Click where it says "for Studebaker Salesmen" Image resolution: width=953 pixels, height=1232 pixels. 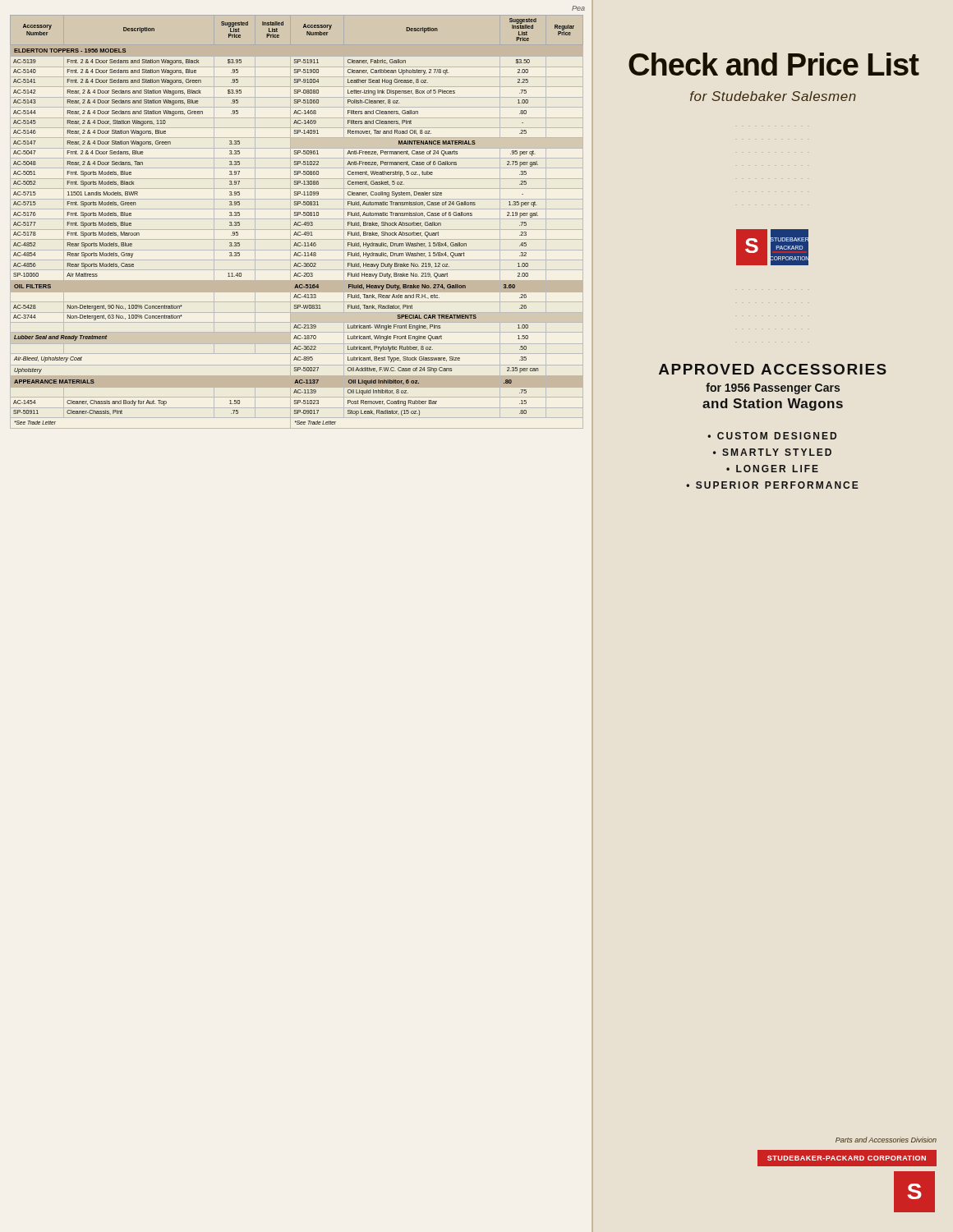(773, 96)
